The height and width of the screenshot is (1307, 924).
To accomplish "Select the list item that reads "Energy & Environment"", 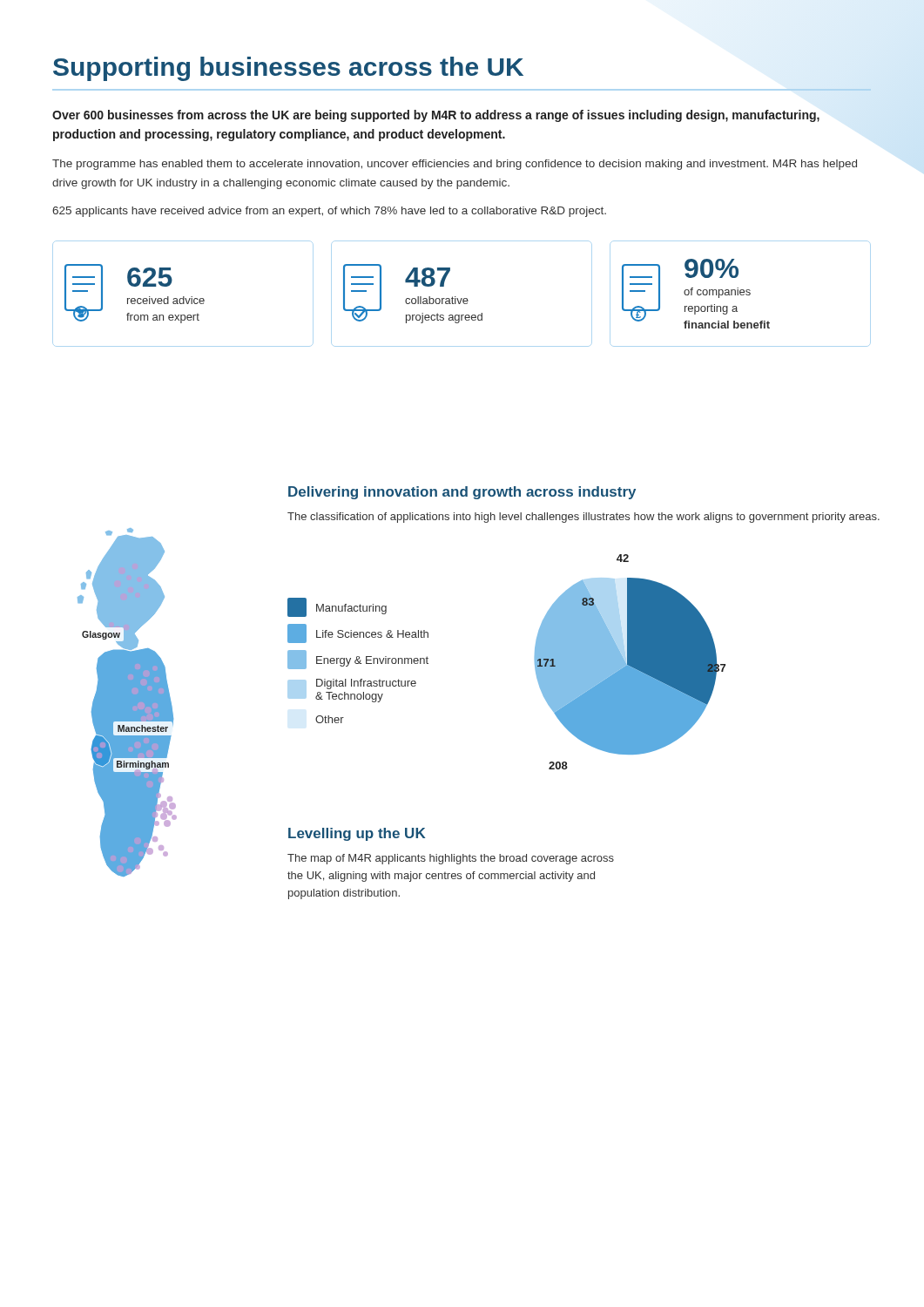I will (358, 660).
